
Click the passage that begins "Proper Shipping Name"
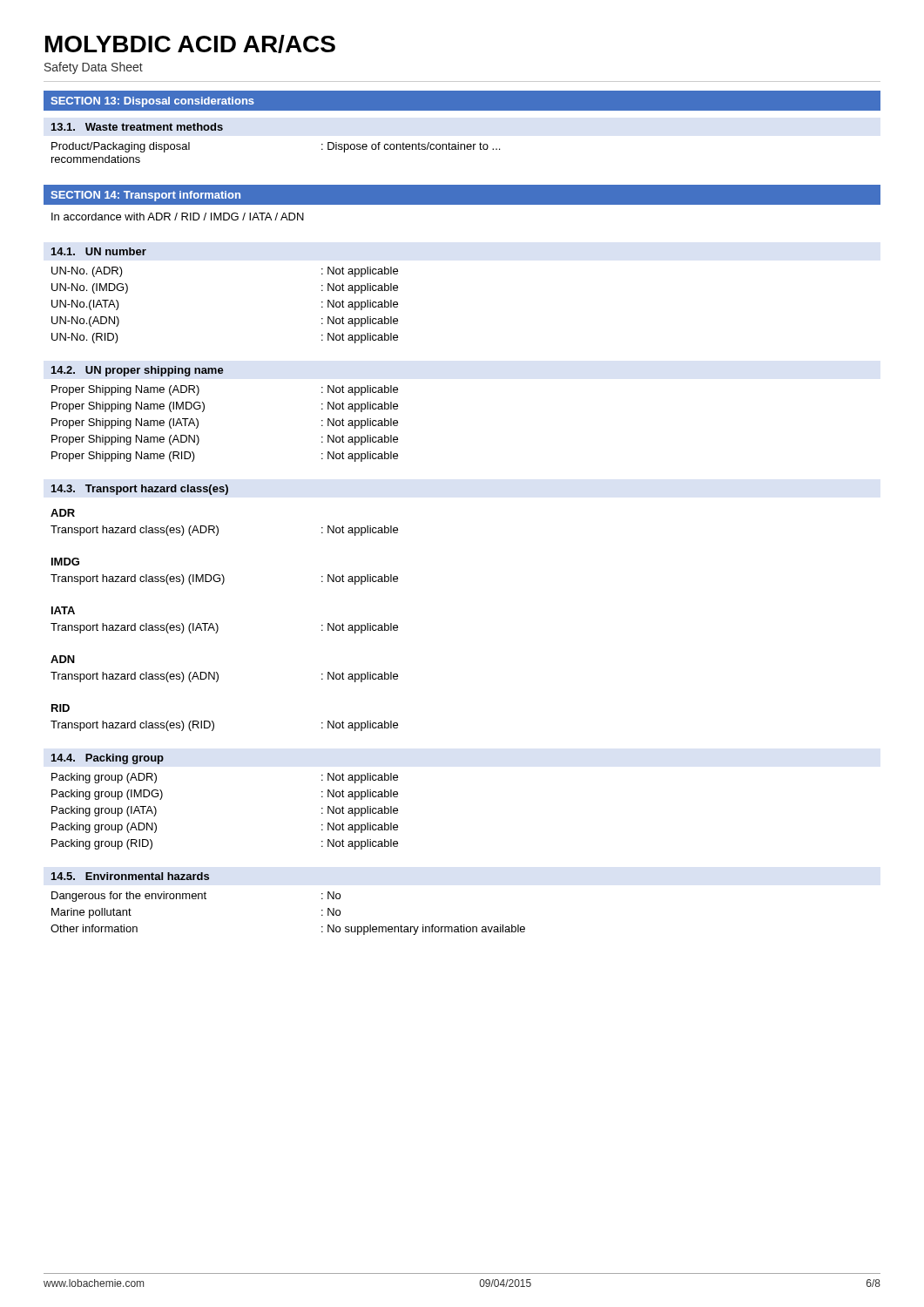129,392
